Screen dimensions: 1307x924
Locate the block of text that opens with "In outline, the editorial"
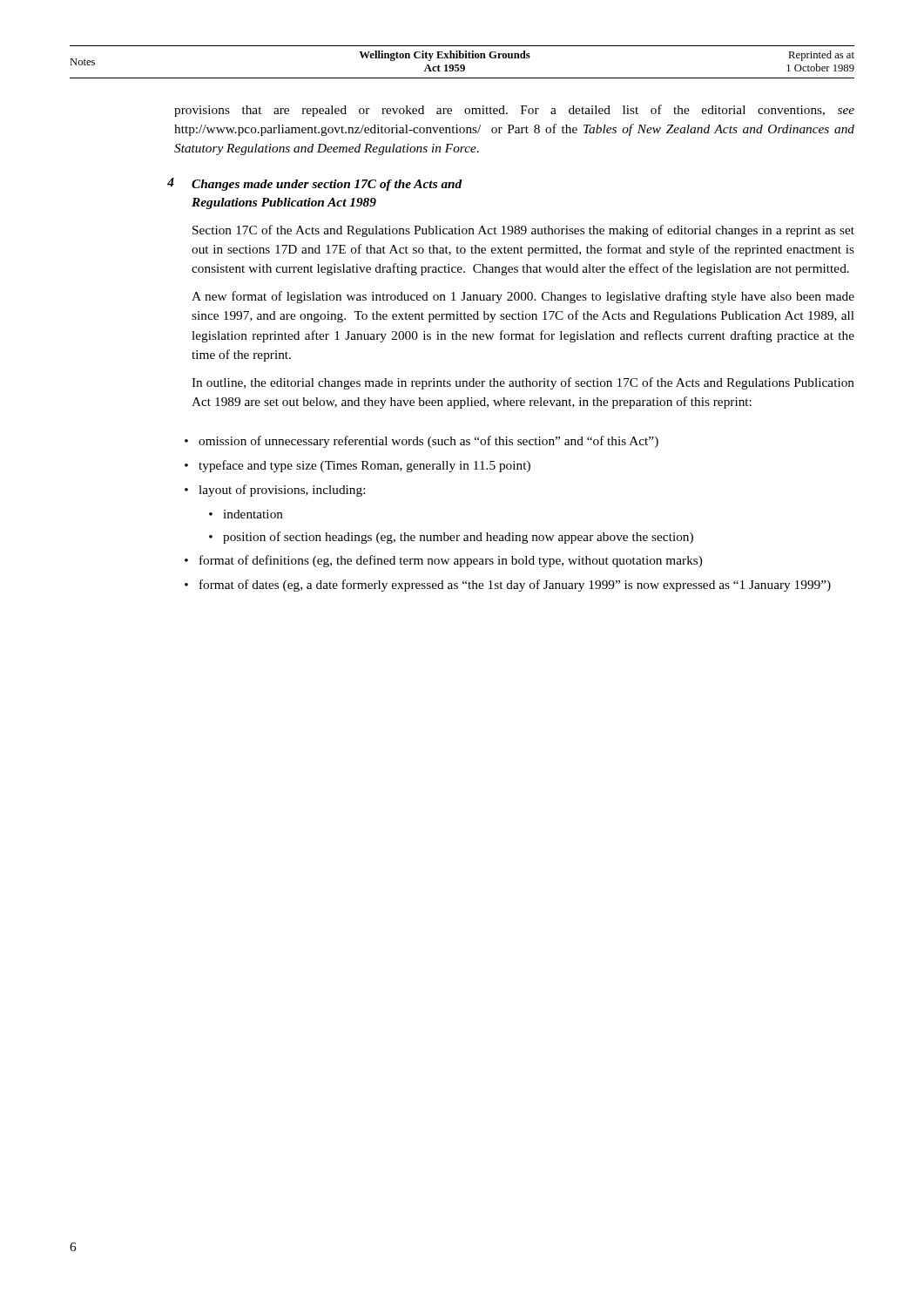[523, 392]
